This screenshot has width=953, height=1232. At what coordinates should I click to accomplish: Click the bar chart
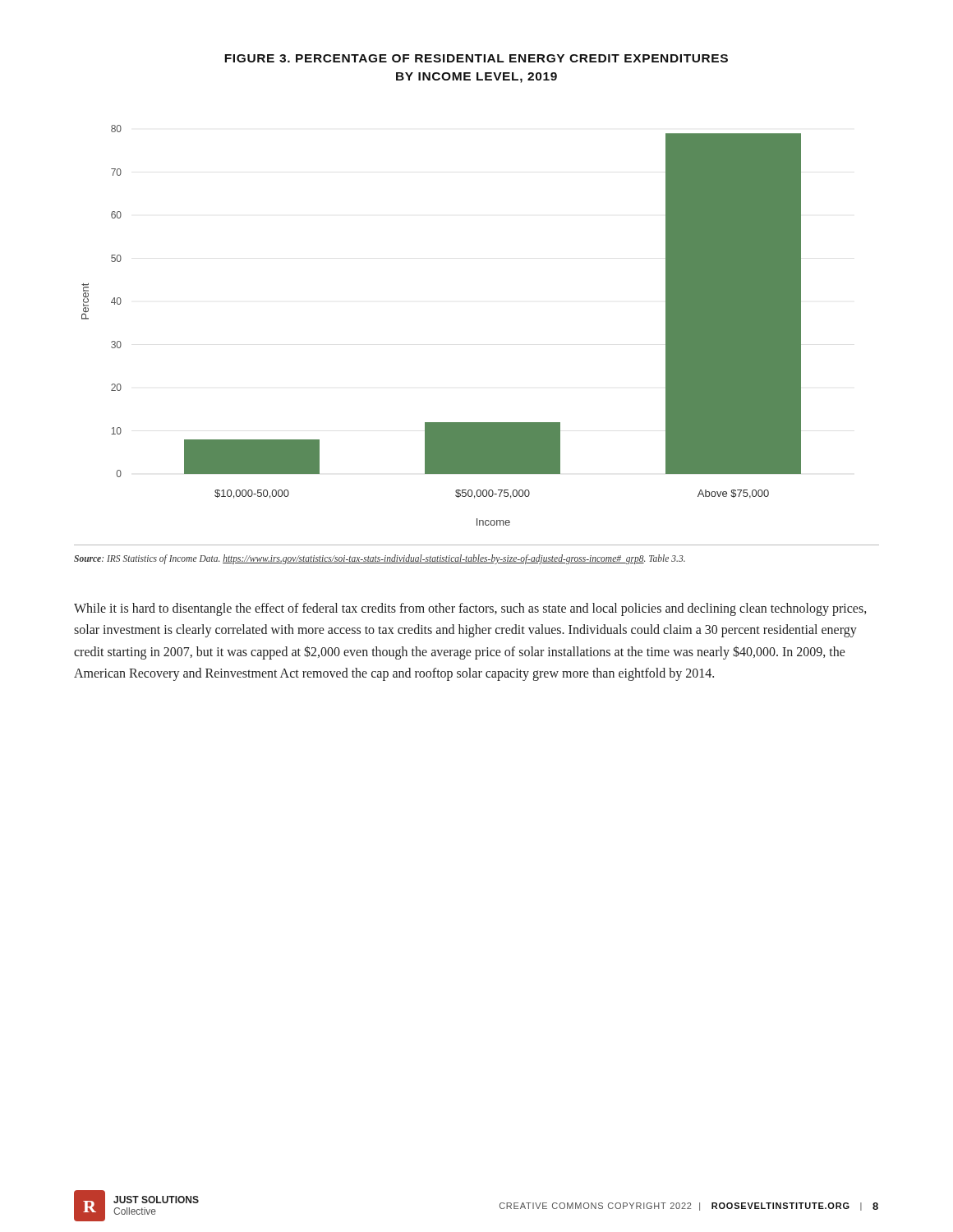[476, 326]
